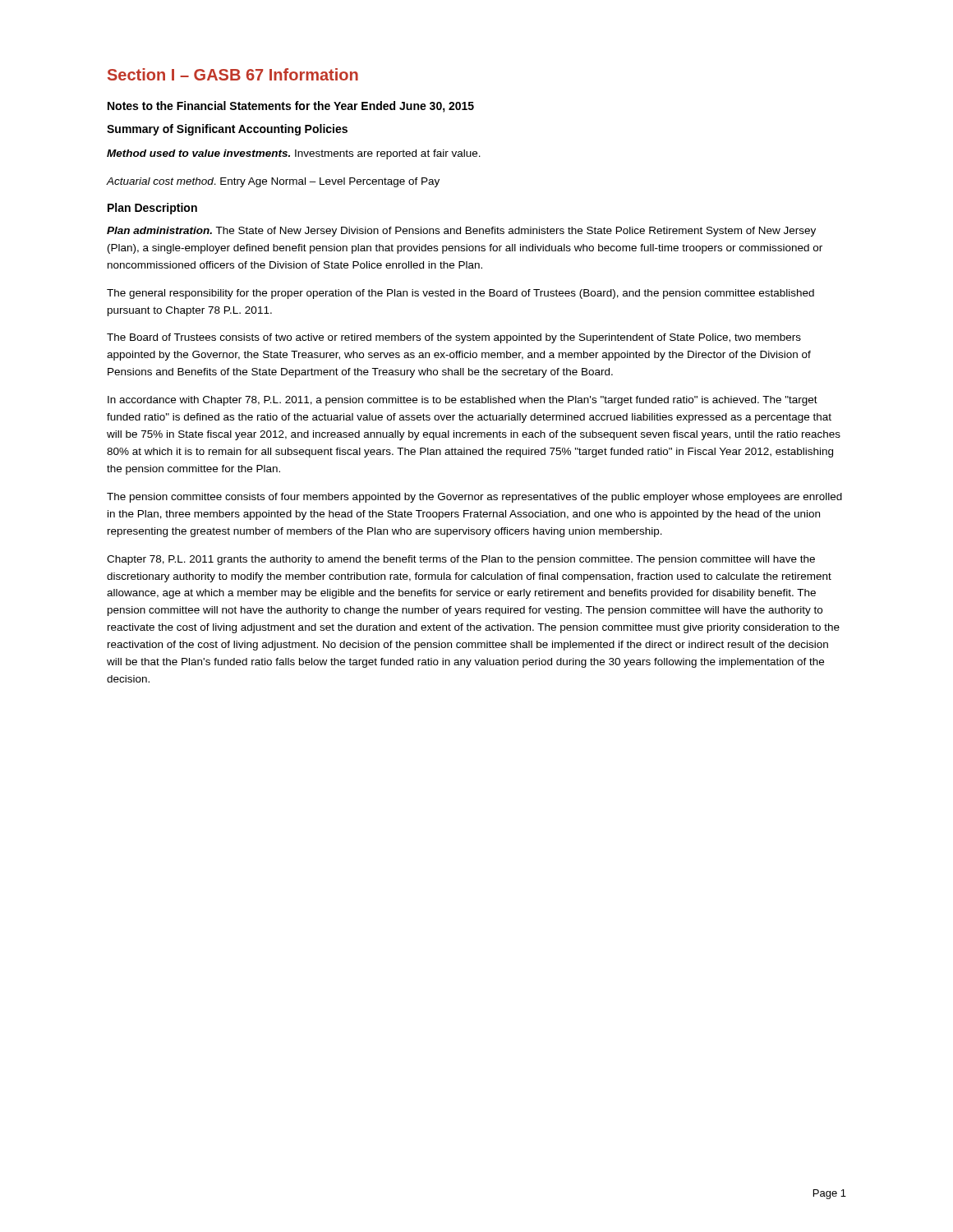Point to the passage starting "Actuarial cost method."
953x1232 pixels.
273,181
